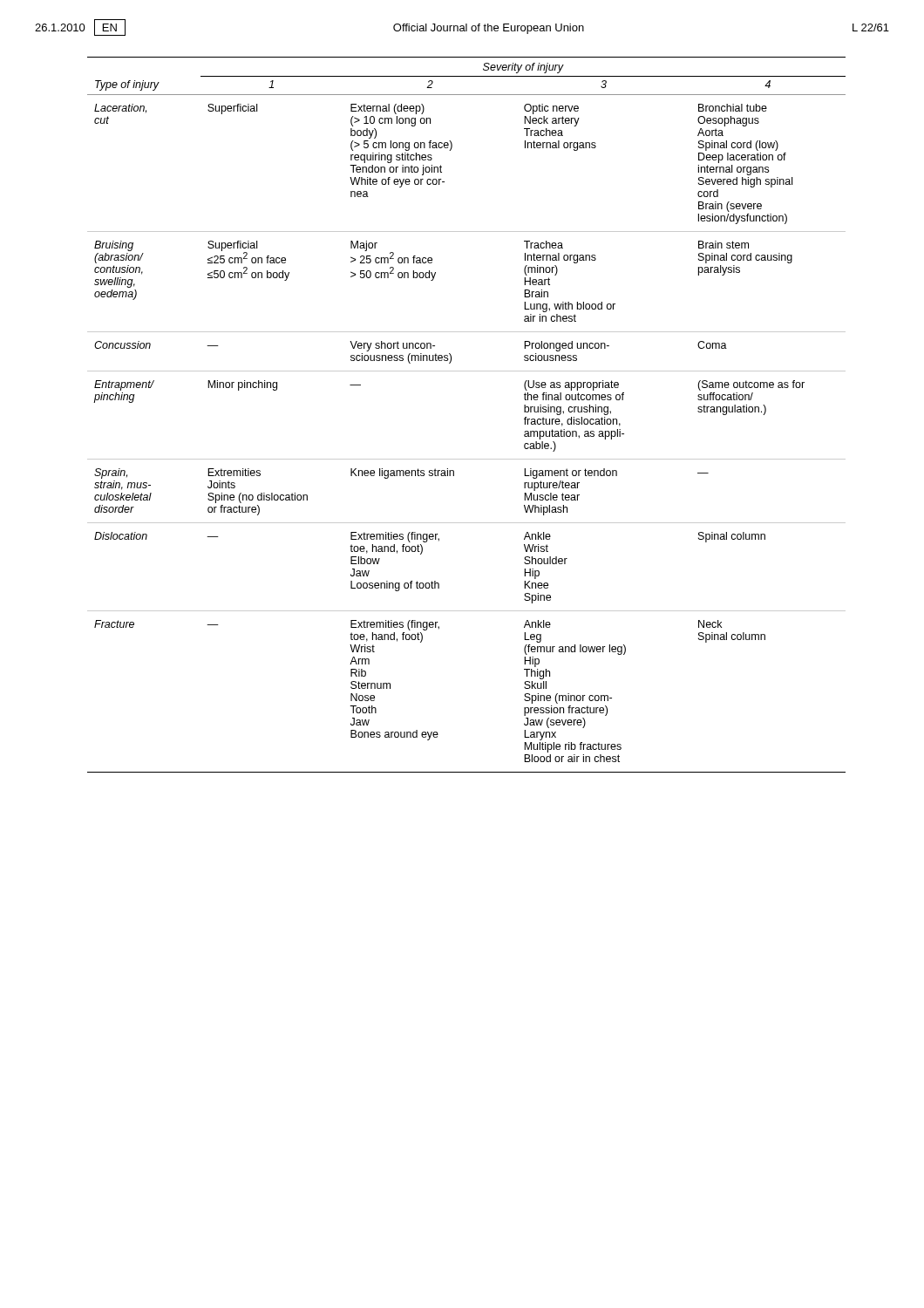Find the table
924x1308 pixels.
(466, 415)
